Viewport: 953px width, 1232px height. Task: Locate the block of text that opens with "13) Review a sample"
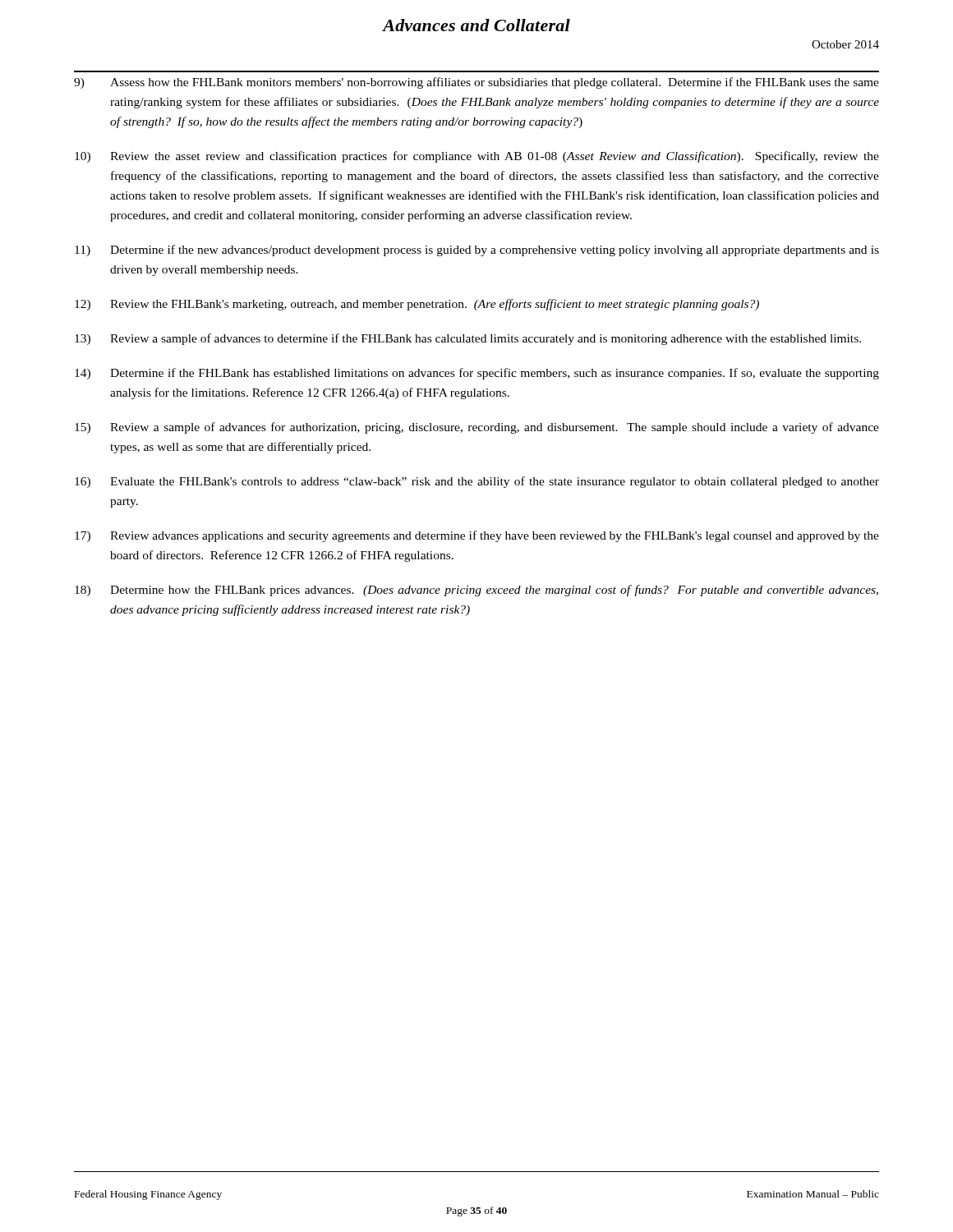[x=476, y=339]
